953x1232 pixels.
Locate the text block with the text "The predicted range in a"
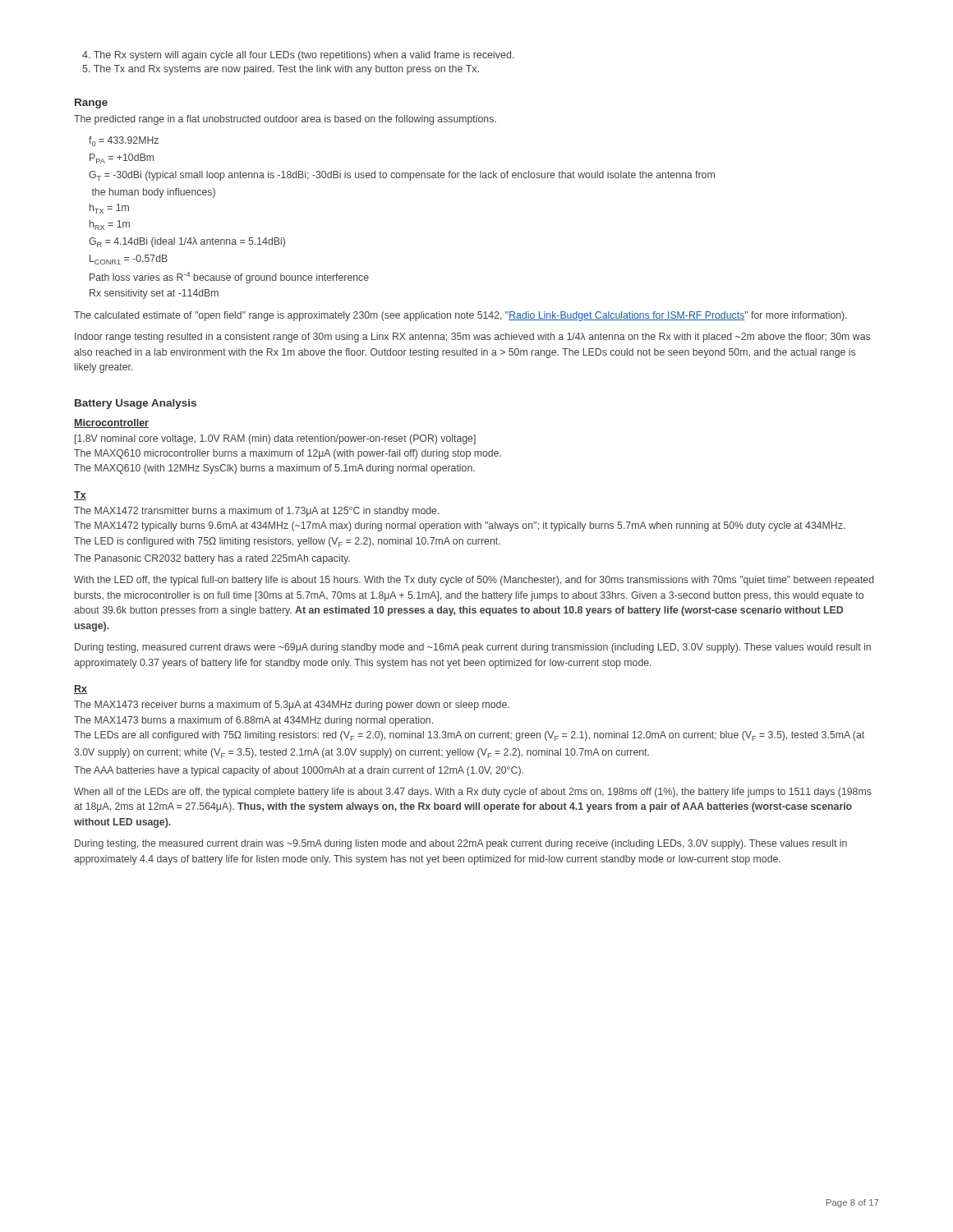(285, 119)
